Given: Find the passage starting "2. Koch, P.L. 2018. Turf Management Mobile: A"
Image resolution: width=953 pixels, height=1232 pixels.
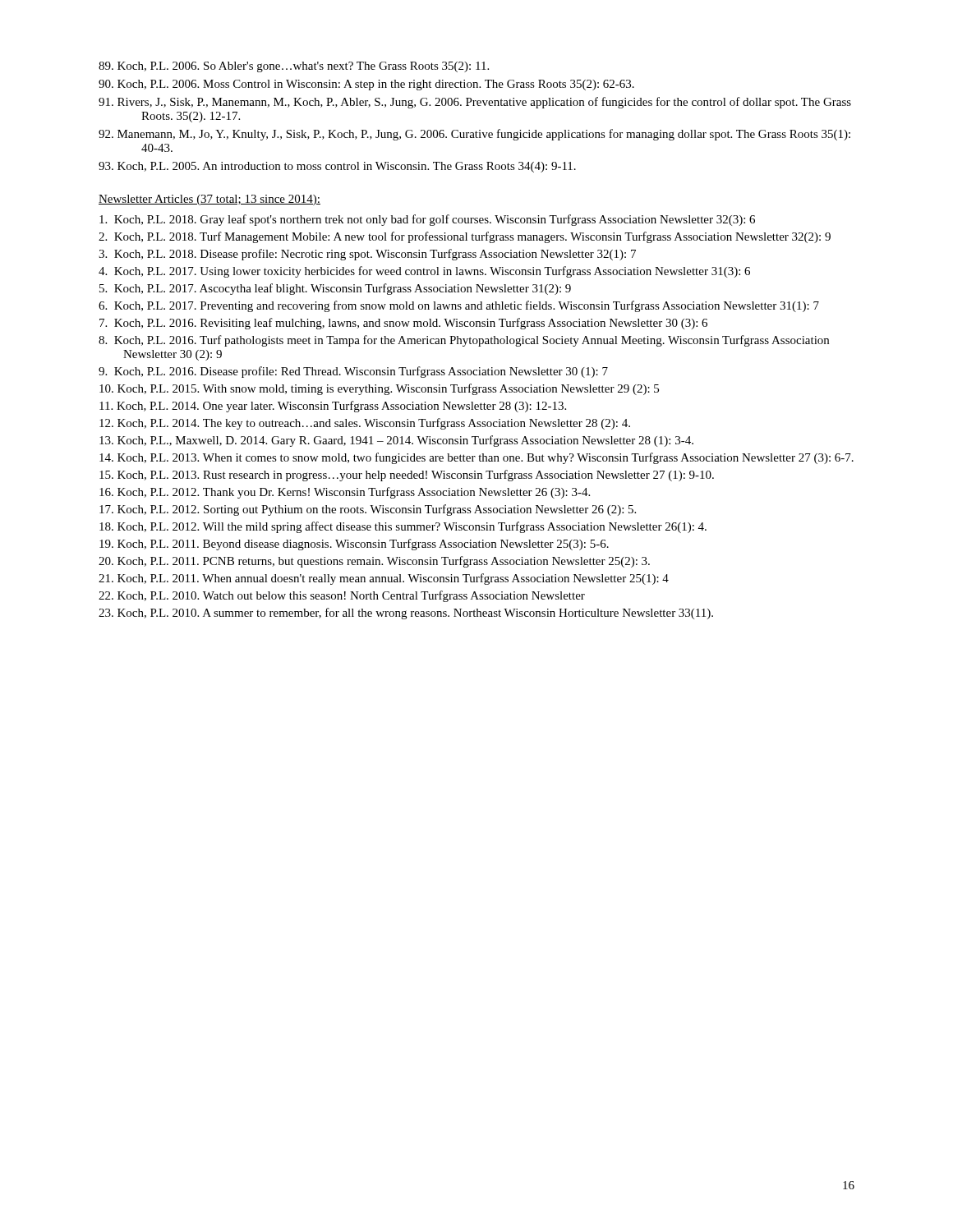Looking at the screenshot, I should [465, 237].
